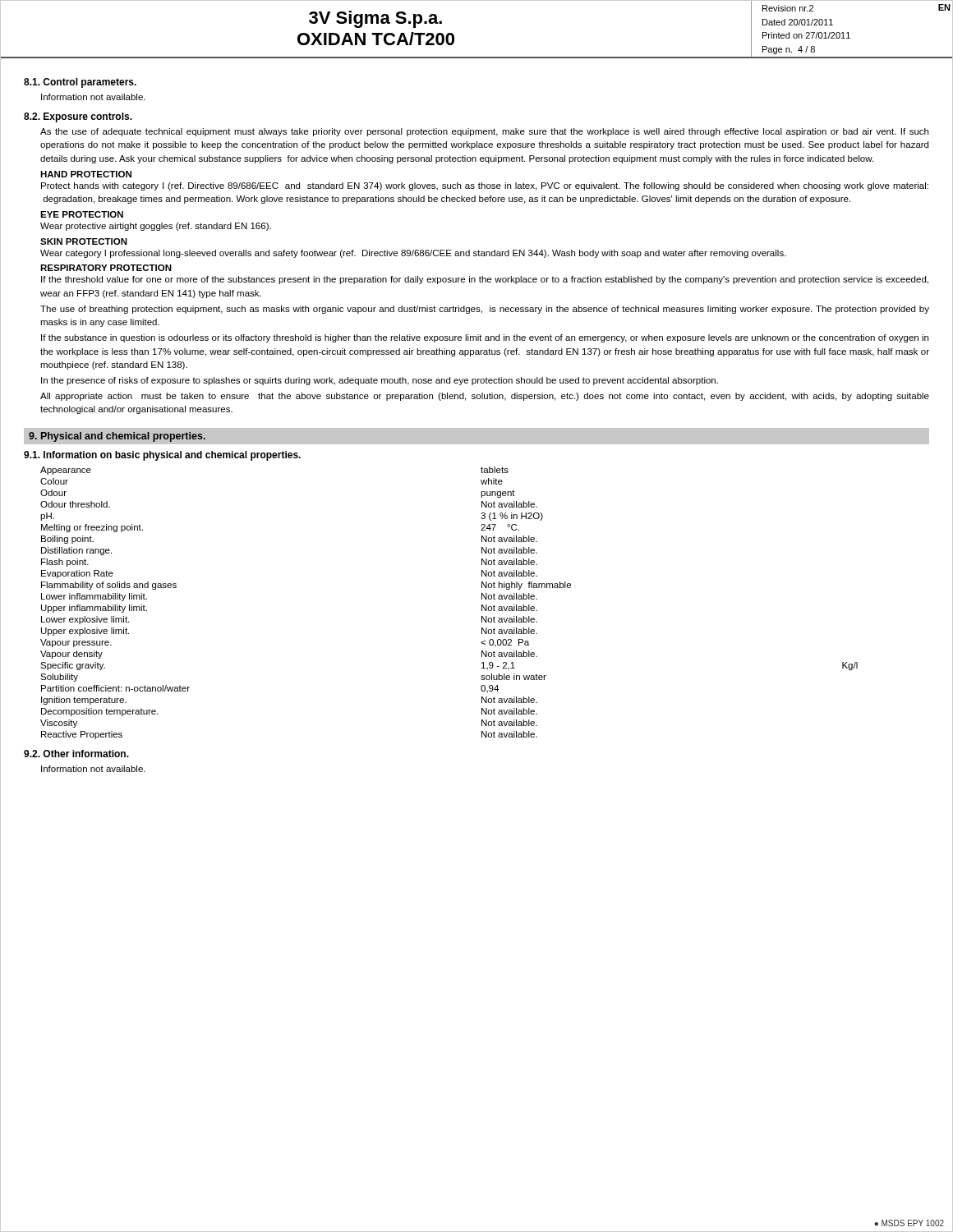This screenshot has height=1232, width=953.
Task: Locate the block of text that opens with "If the substance in"
Action: (485, 351)
